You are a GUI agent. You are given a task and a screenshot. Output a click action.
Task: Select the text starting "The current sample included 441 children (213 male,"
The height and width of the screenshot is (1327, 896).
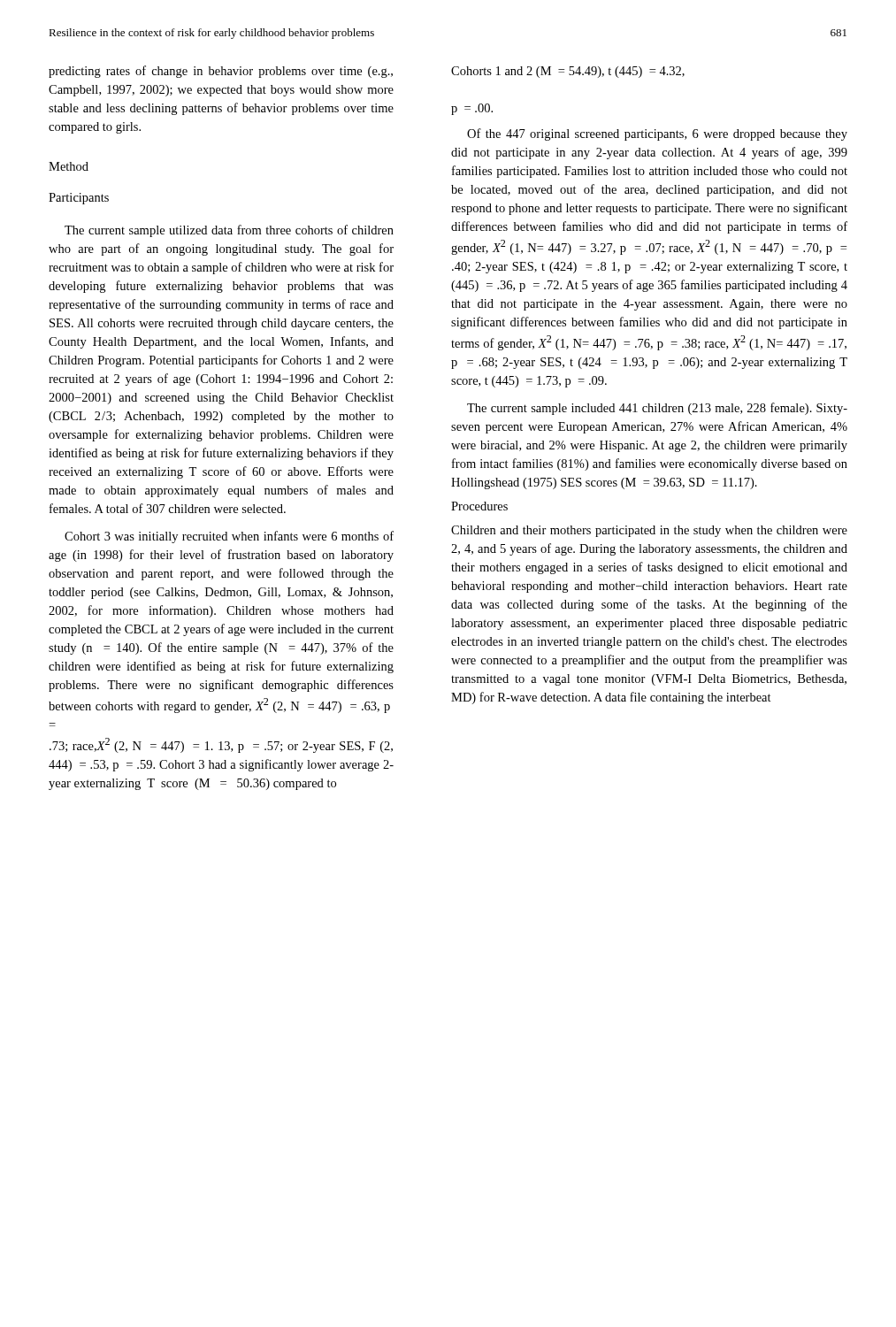[649, 445]
